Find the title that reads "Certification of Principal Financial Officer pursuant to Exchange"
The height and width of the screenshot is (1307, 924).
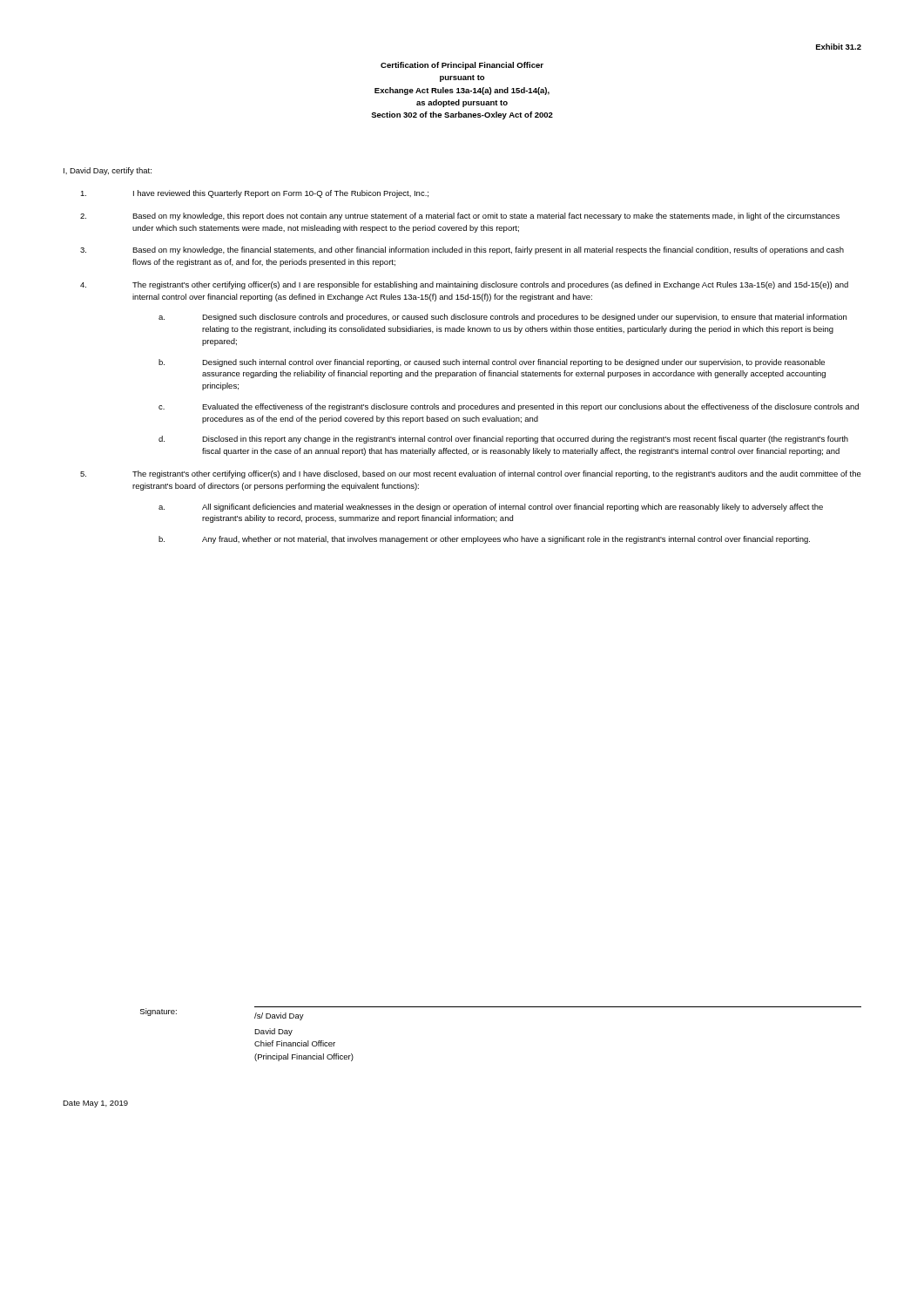[x=462, y=90]
